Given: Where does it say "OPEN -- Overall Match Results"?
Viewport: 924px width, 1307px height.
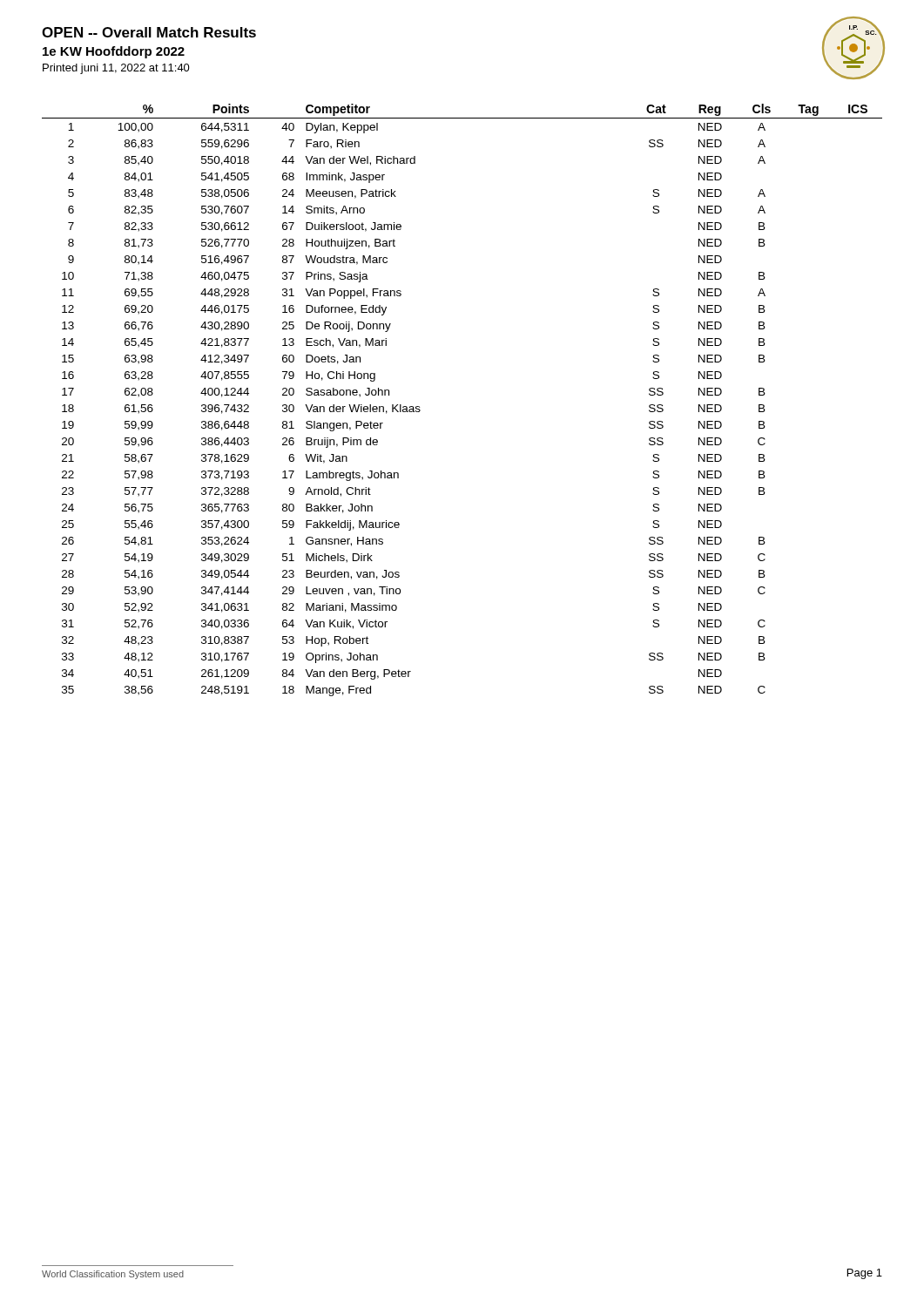Looking at the screenshot, I should (149, 33).
